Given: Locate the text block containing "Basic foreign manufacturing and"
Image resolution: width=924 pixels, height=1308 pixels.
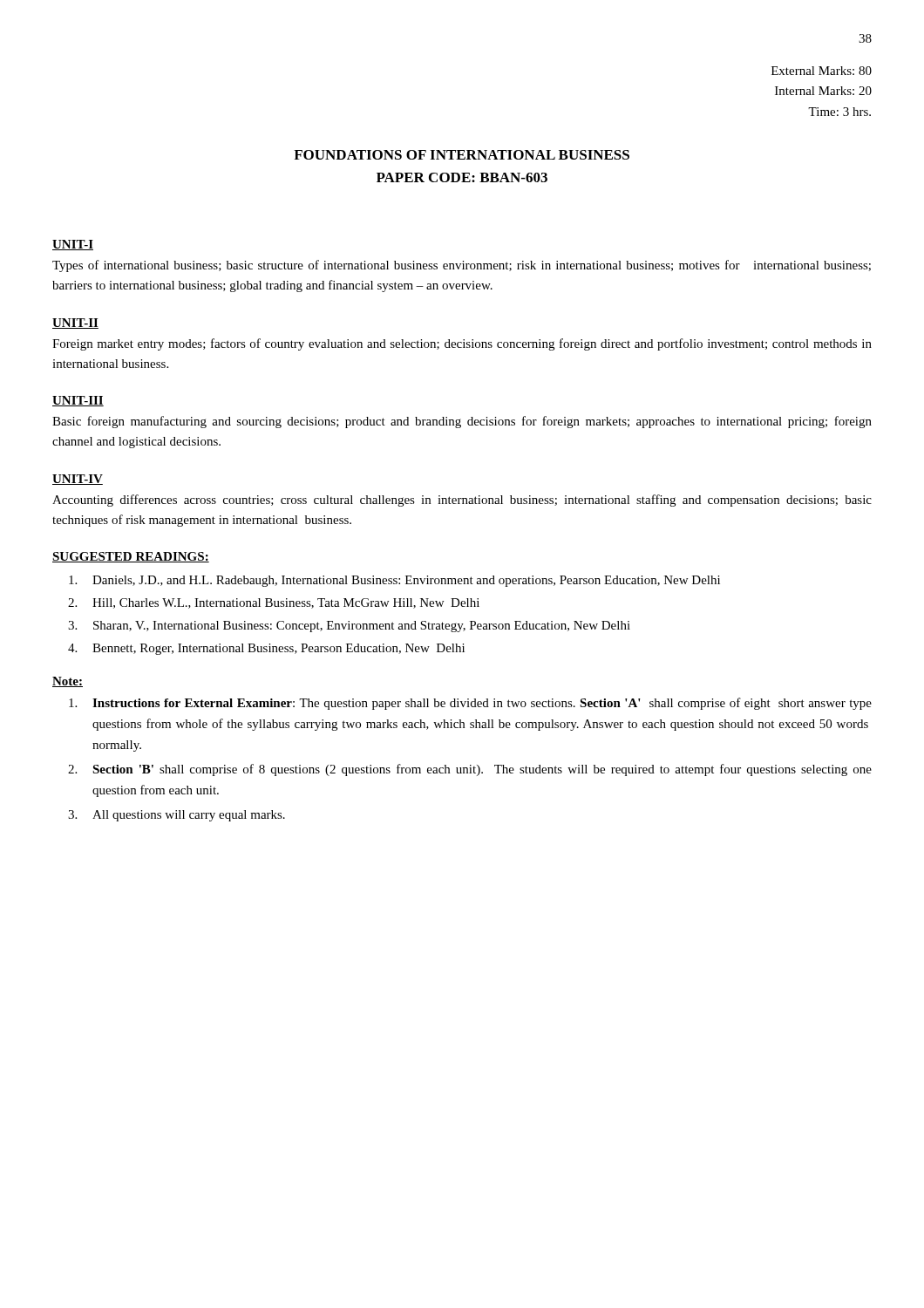Looking at the screenshot, I should [462, 431].
